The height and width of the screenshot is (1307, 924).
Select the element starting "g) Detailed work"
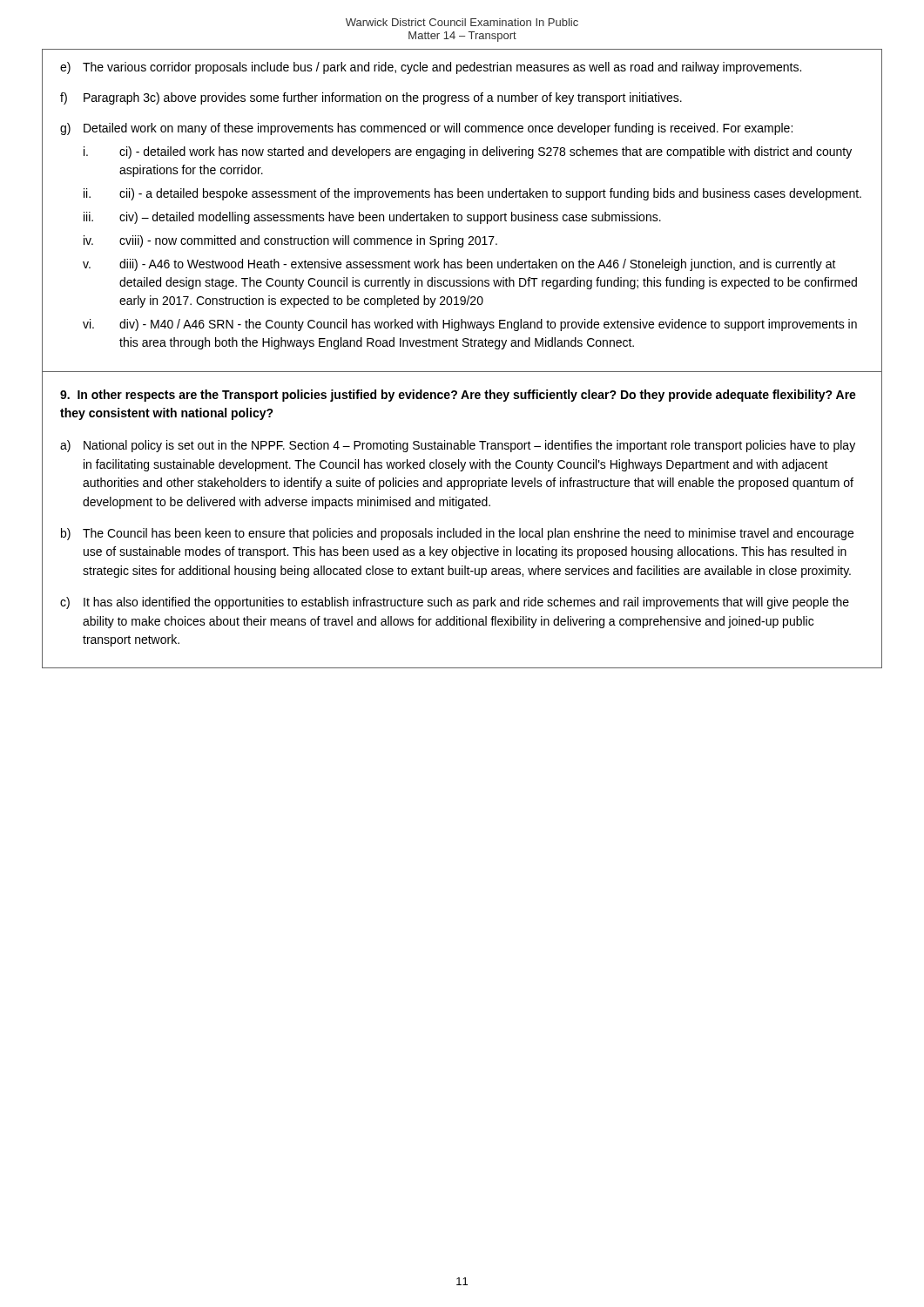pyautogui.click(x=462, y=236)
